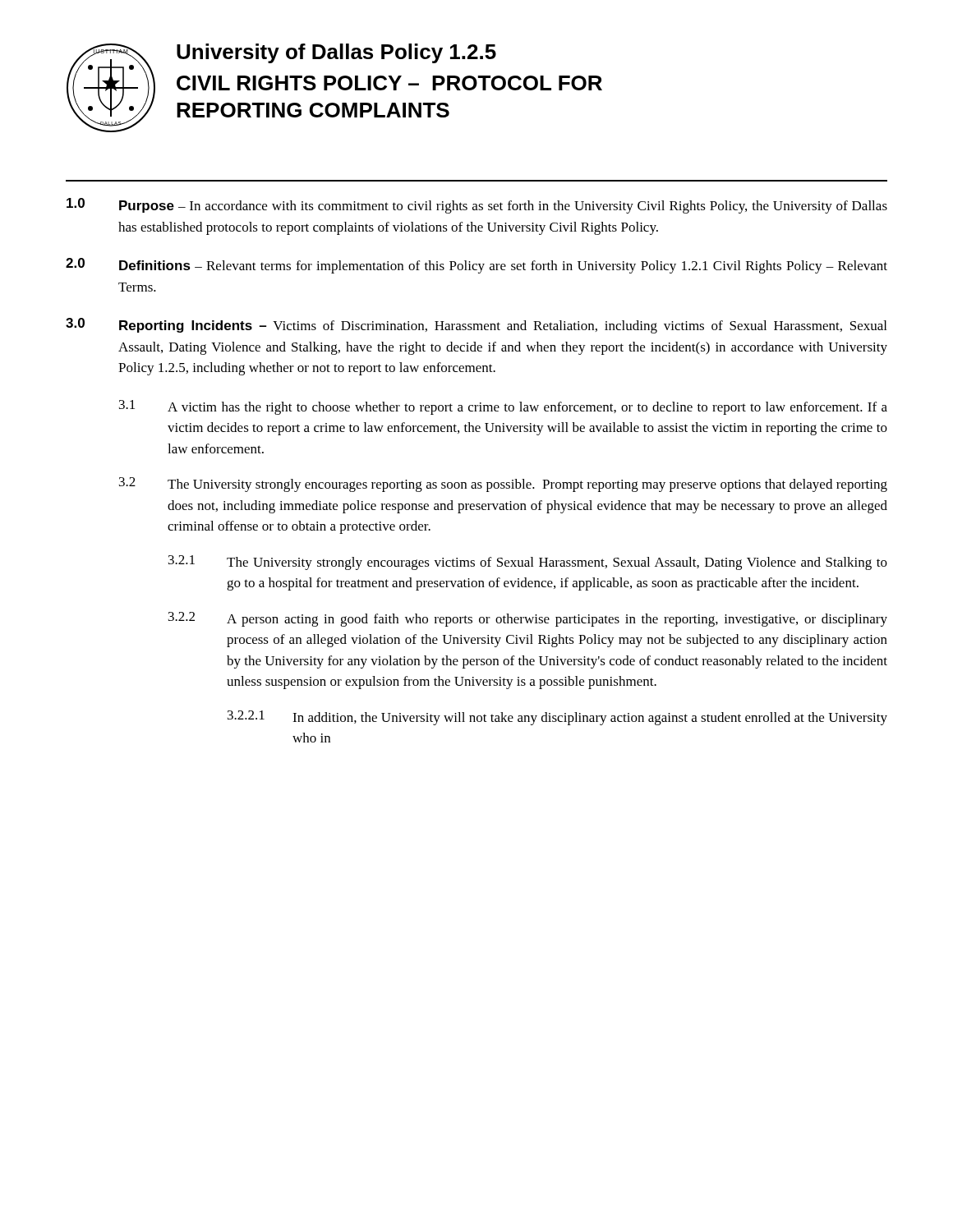Point to the block beginning "0 Purpose – In"
The image size is (953, 1232).
click(476, 216)
